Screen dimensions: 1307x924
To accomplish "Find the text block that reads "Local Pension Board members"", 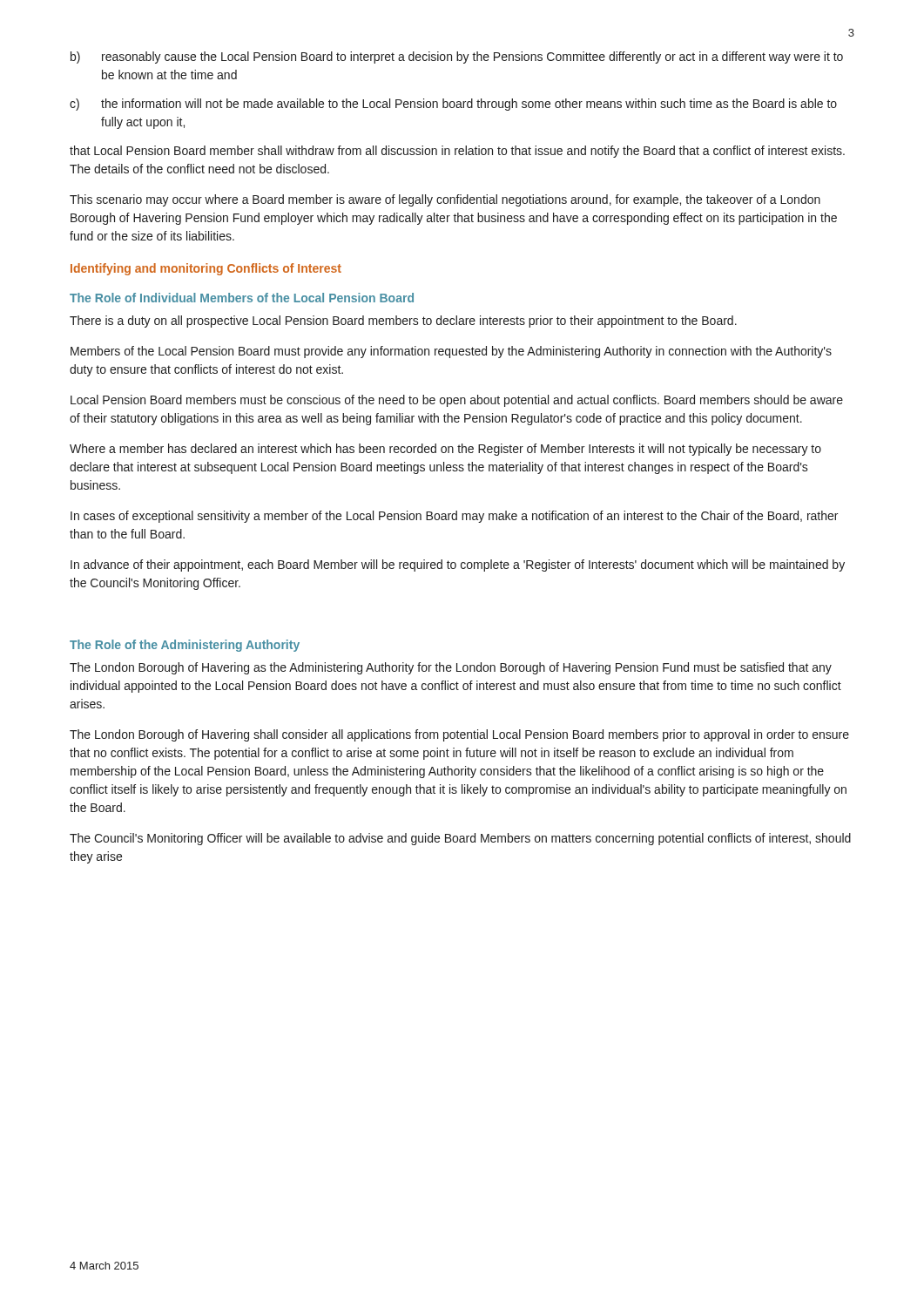I will (x=456, y=409).
